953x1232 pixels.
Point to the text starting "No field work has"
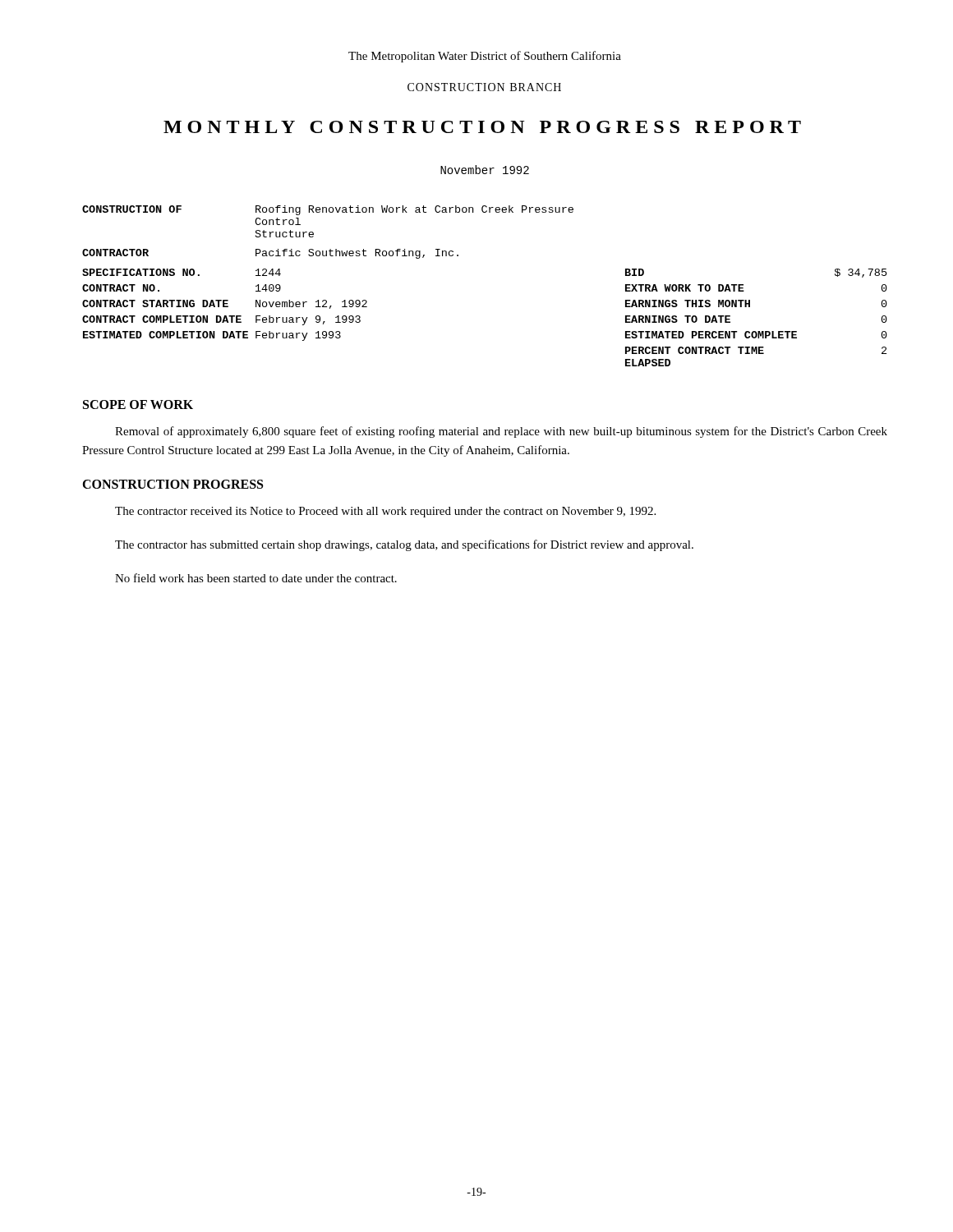point(256,578)
